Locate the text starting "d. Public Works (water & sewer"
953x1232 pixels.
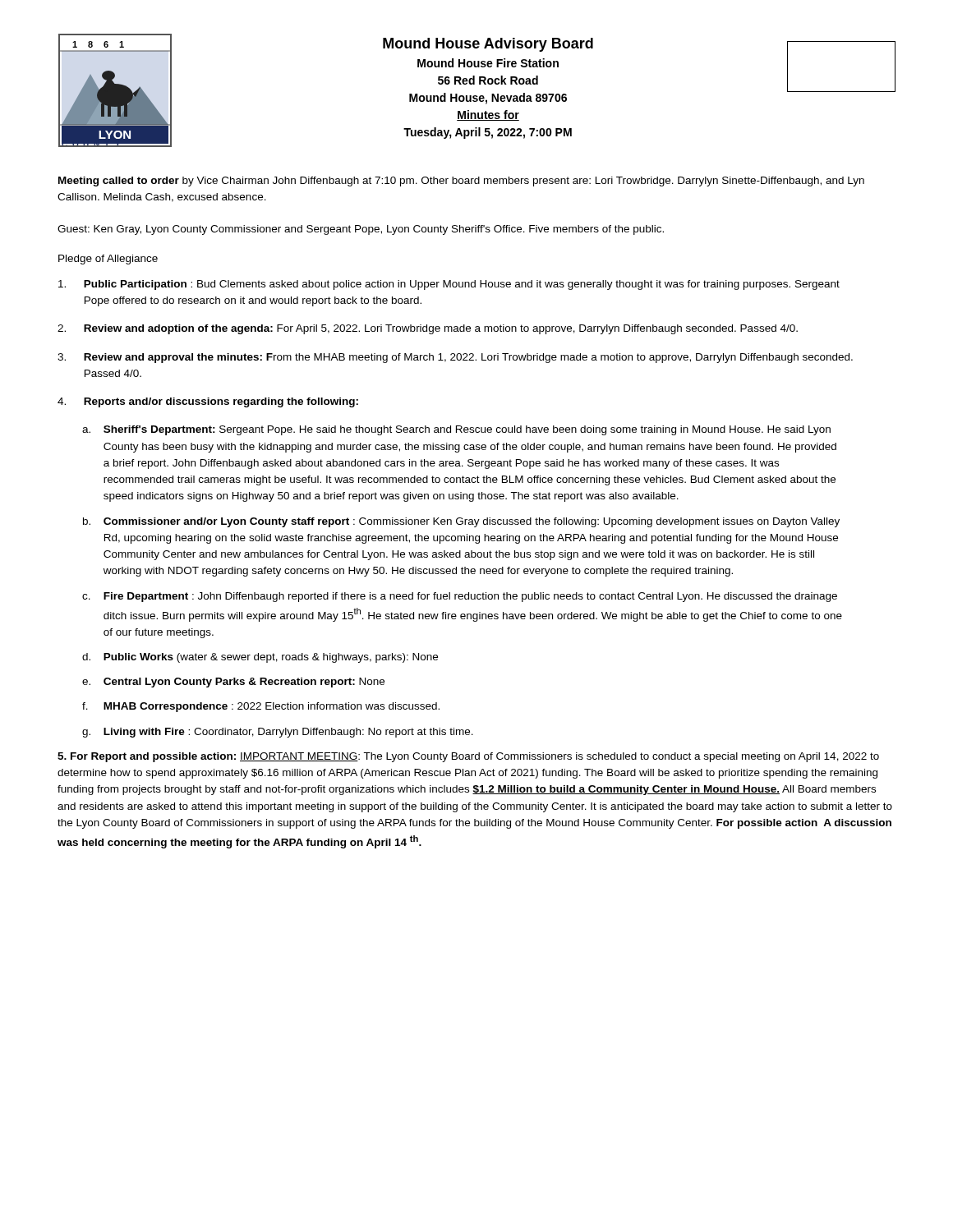(x=260, y=658)
